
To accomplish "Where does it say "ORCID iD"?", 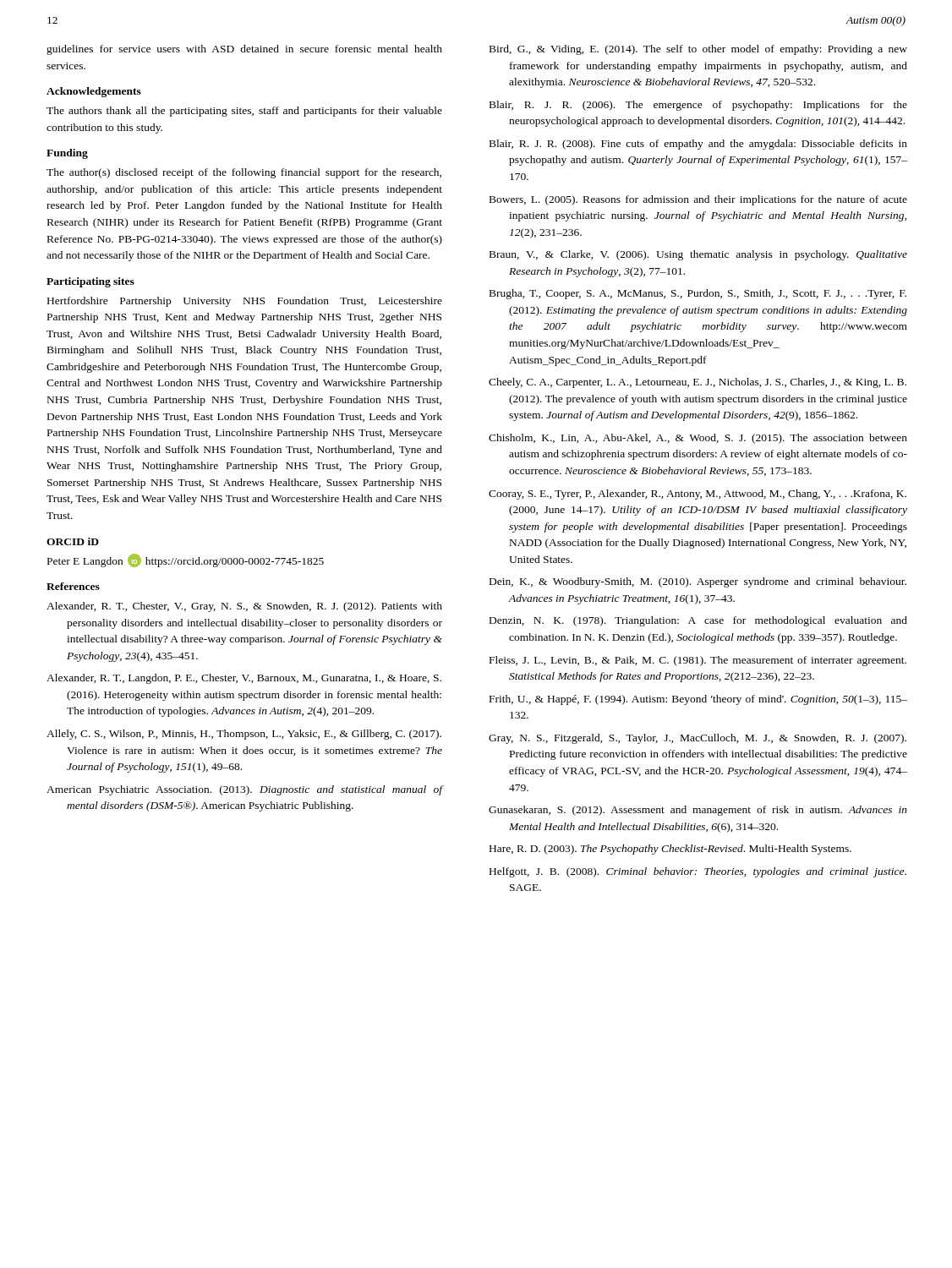I will click(x=73, y=541).
